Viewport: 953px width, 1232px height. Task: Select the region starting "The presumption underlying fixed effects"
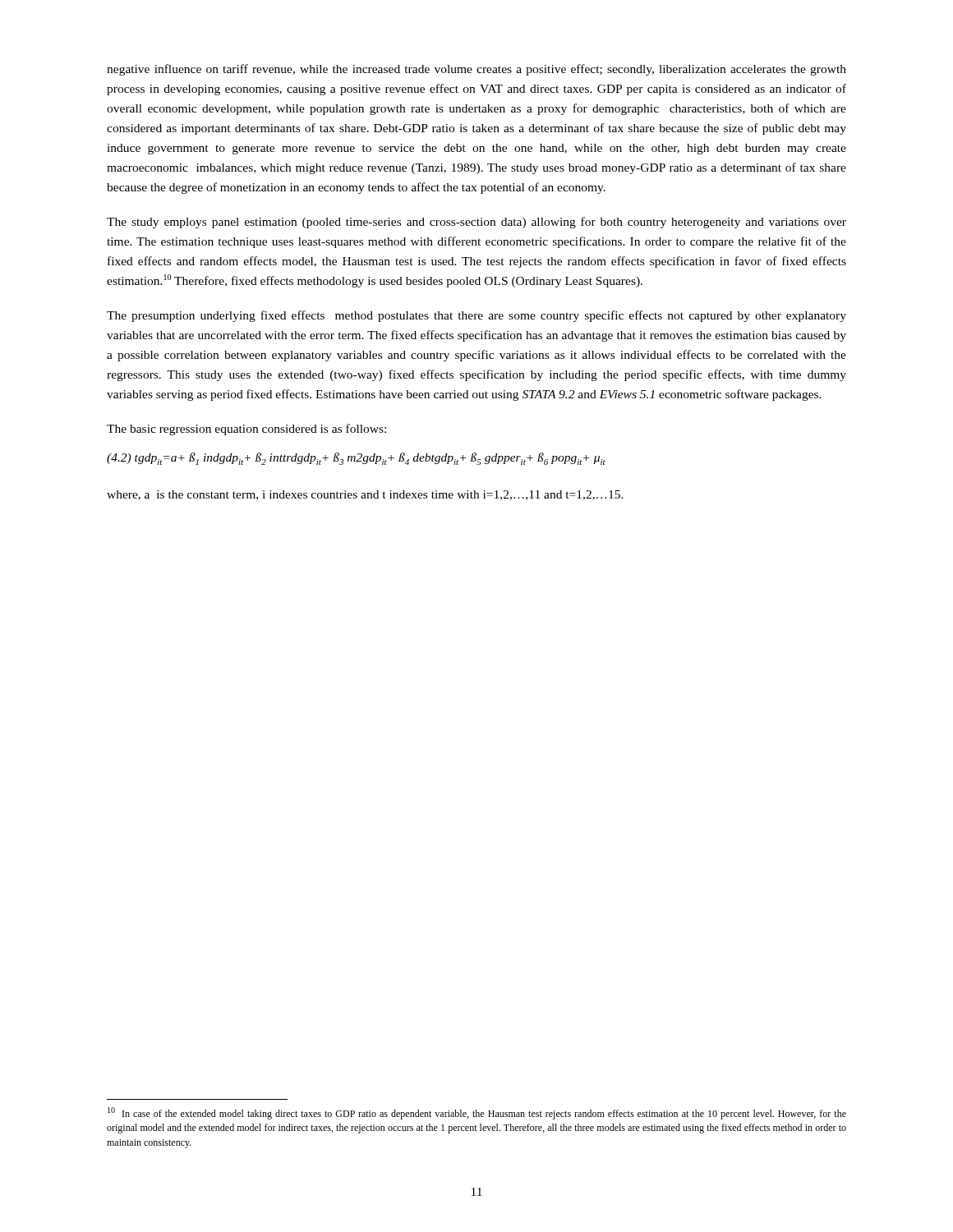click(476, 355)
